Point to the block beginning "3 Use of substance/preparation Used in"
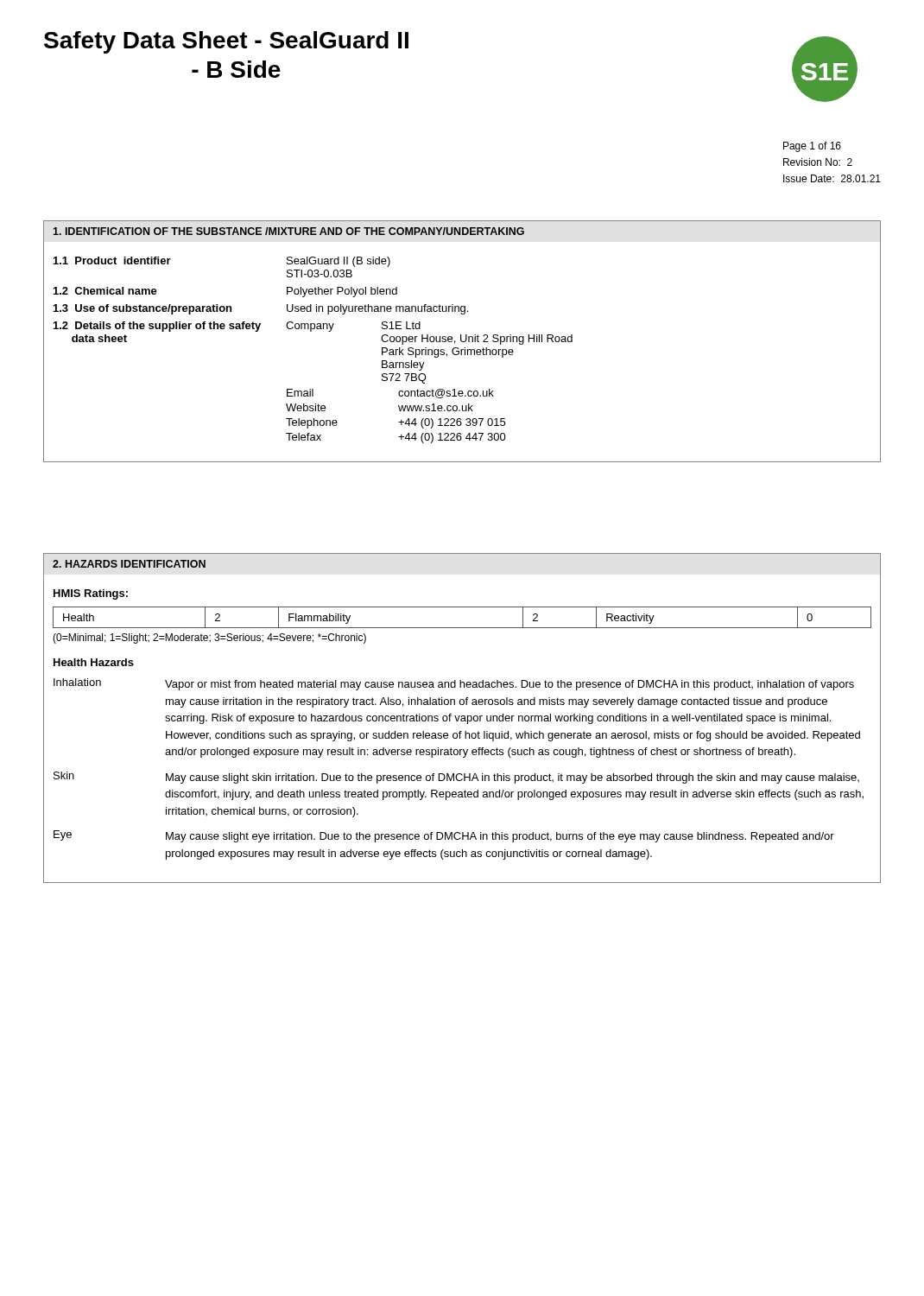 (462, 308)
